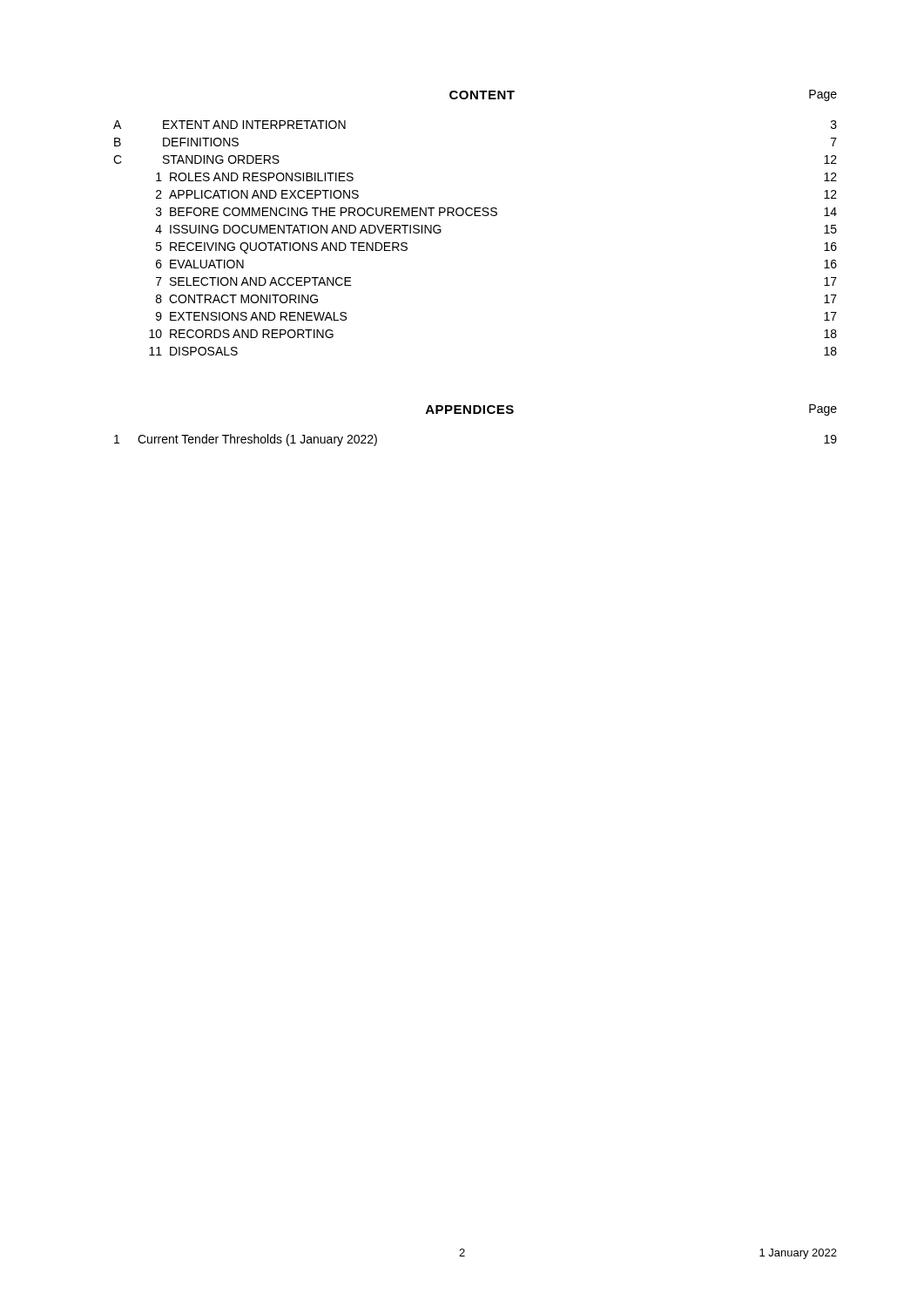Point to the passage starting "2 APPLICATION AND EXCEPTIONS 12"
Image resolution: width=924 pixels, height=1307 pixels.
point(255,194)
